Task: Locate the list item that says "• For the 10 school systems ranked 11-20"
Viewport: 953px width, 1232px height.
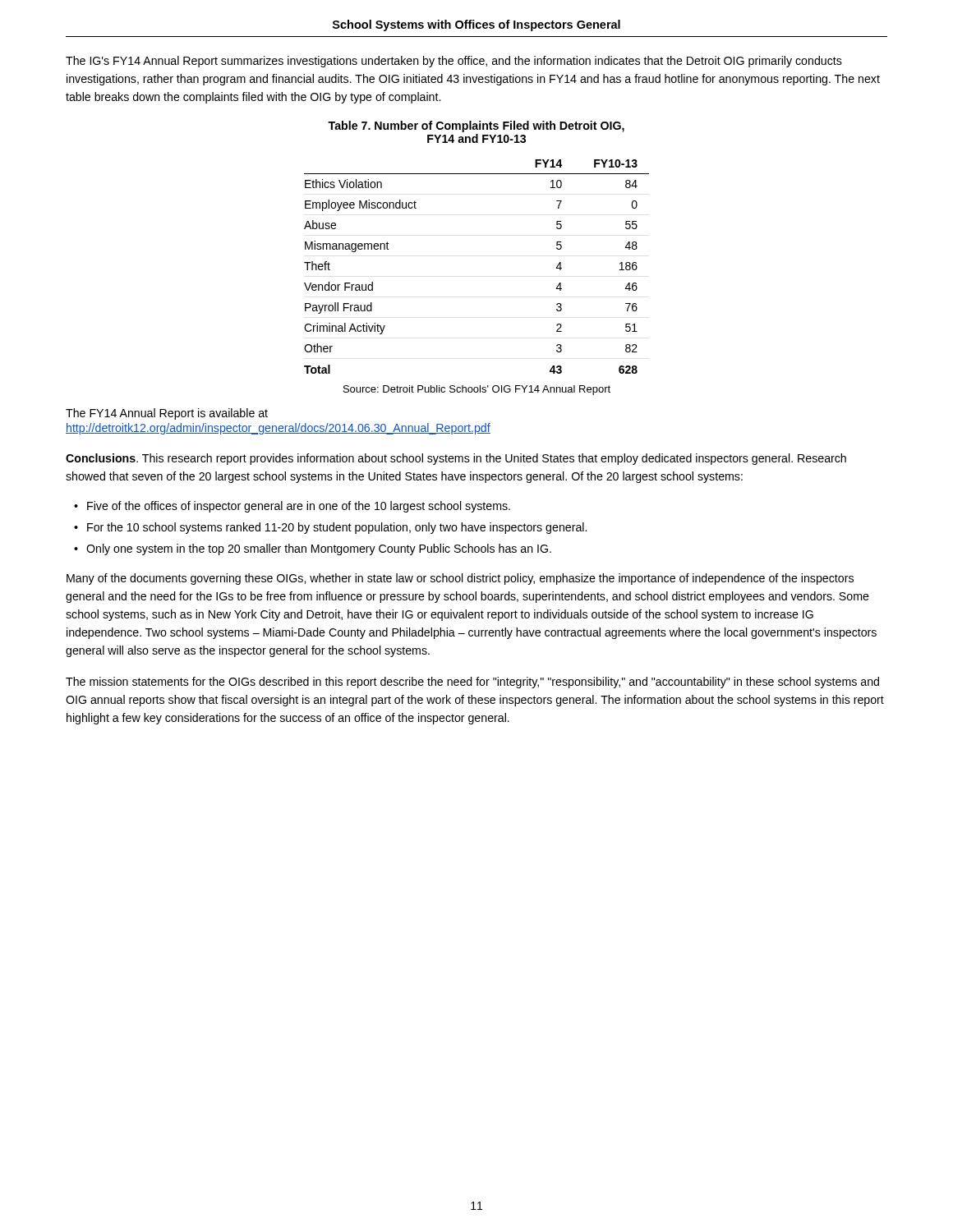Action: tap(331, 527)
